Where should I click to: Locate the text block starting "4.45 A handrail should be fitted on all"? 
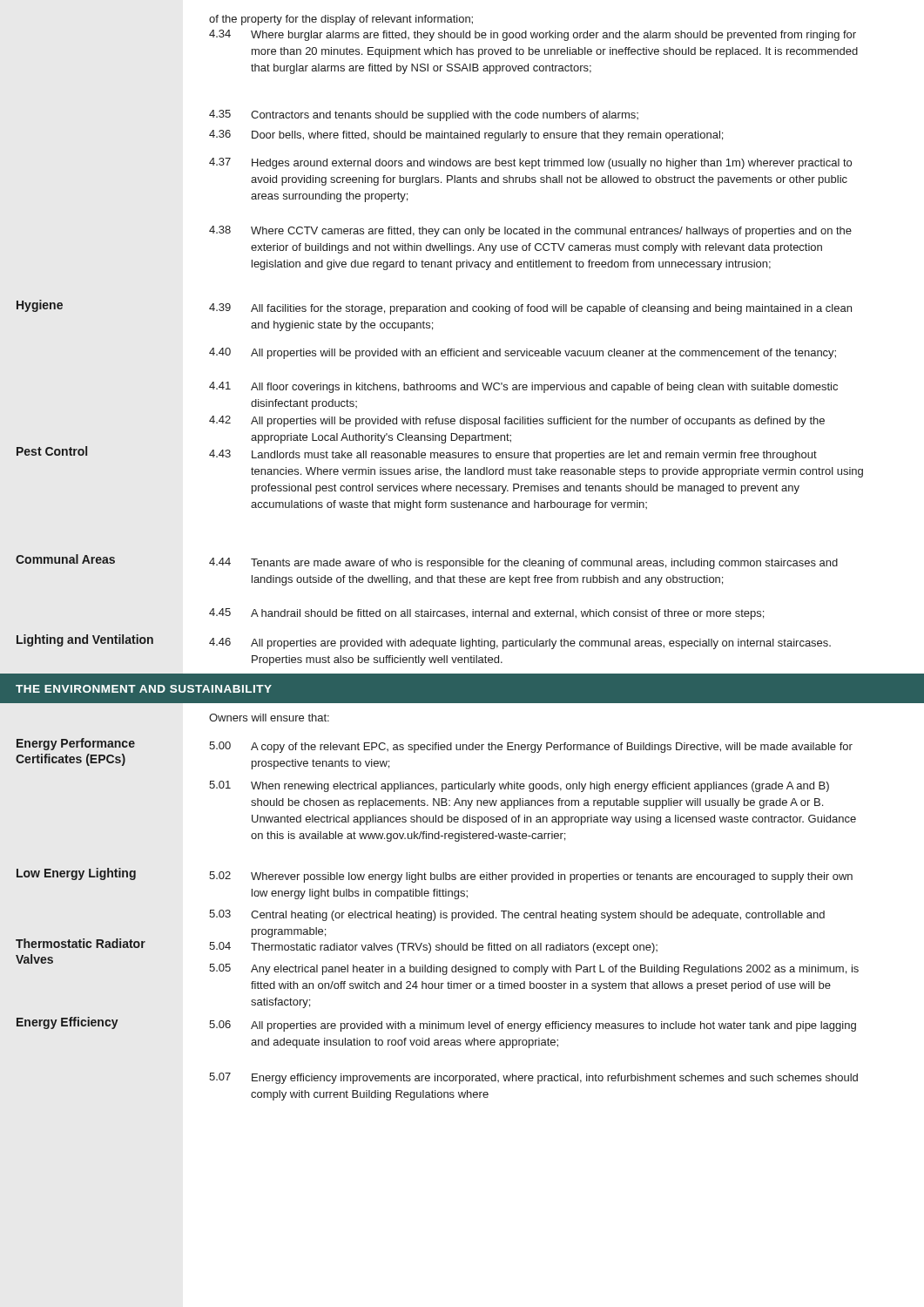[x=536, y=614]
